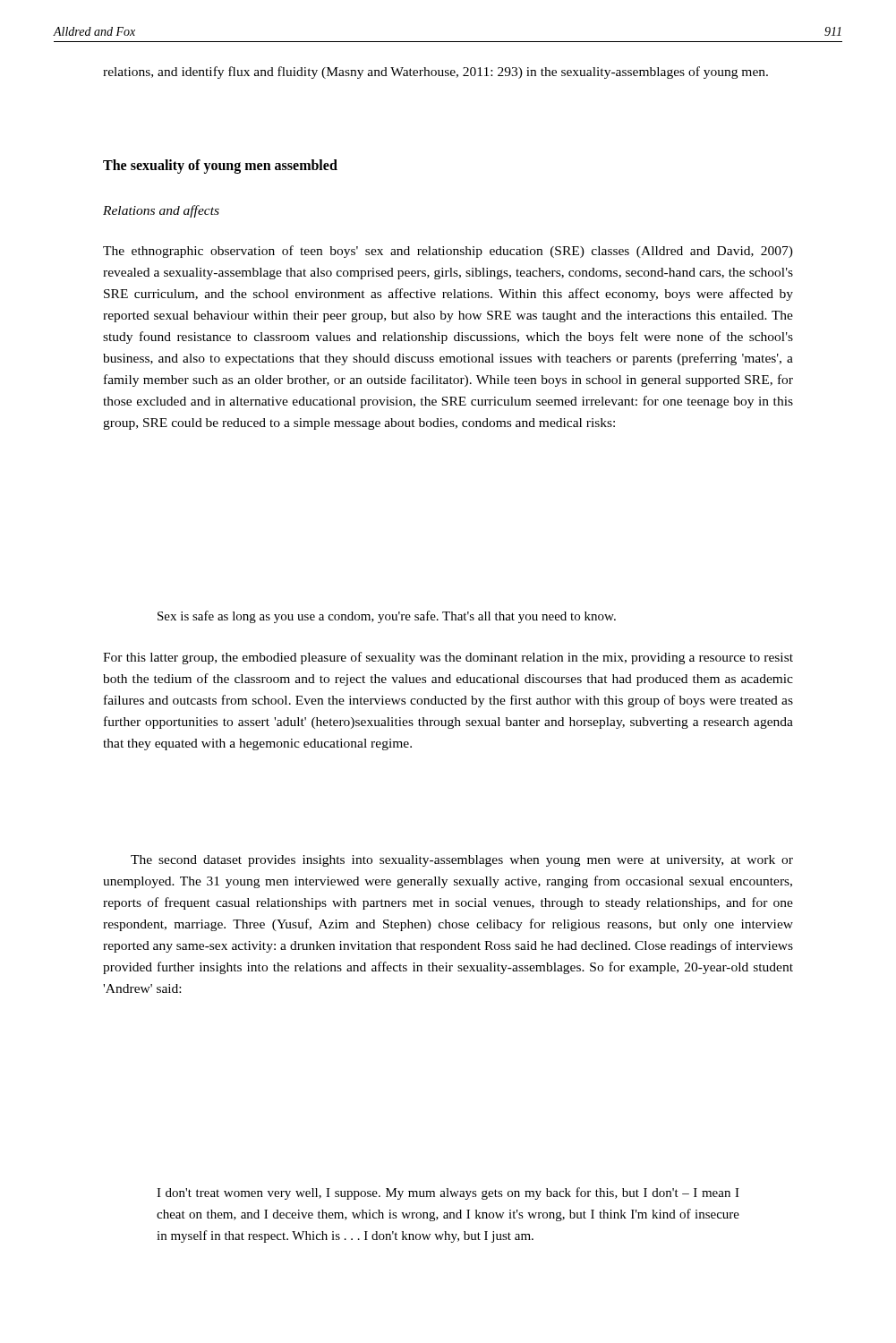The height and width of the screenshot is (1343, 896).
Task: Point to the block beginning "relations, and identify flux and fluidity"
Action: pos(436,71)
